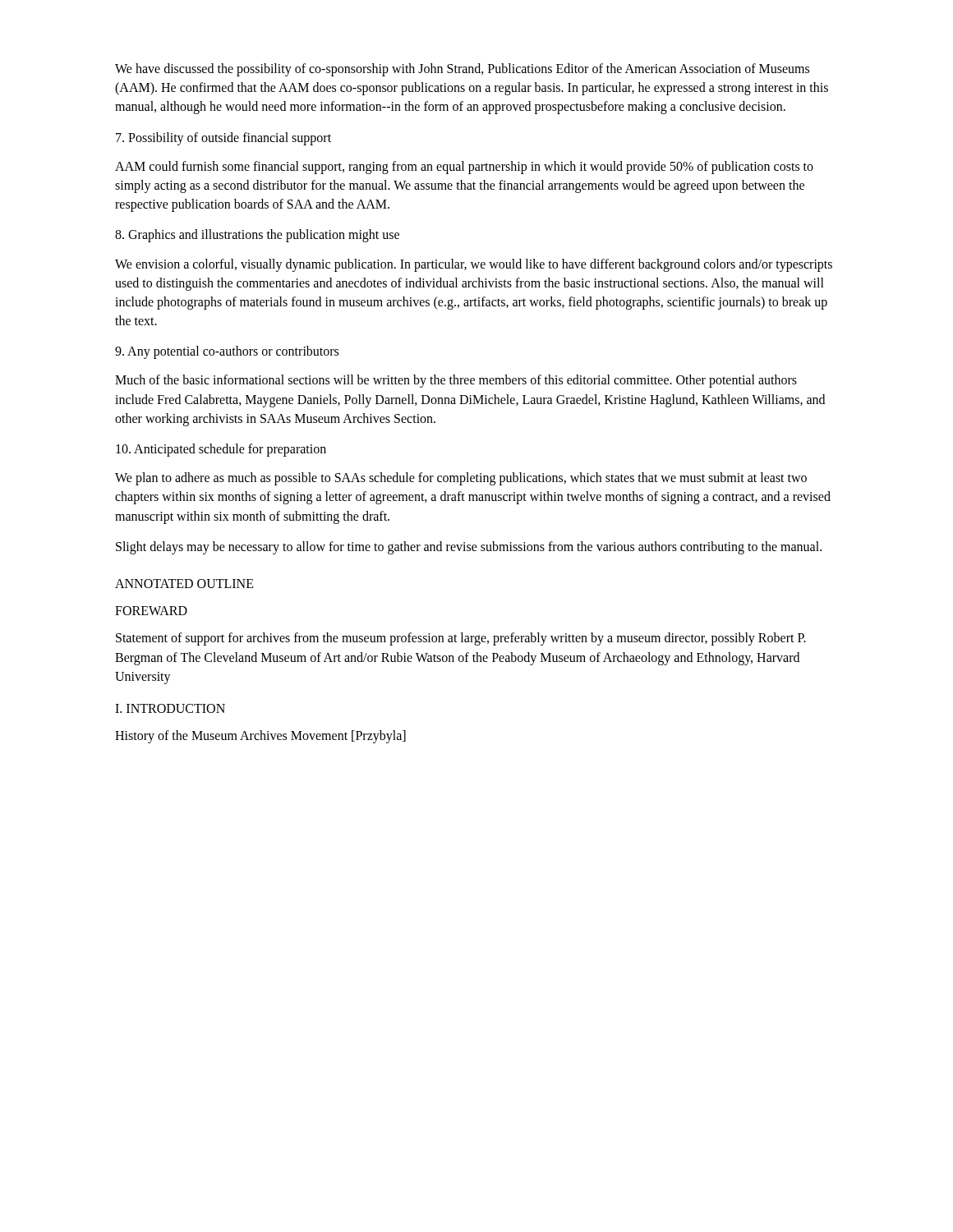Locate the block of text that opens with "We envision a colorful,"
The width and height of the screenshot is (953, 1232).
(476, 292)
